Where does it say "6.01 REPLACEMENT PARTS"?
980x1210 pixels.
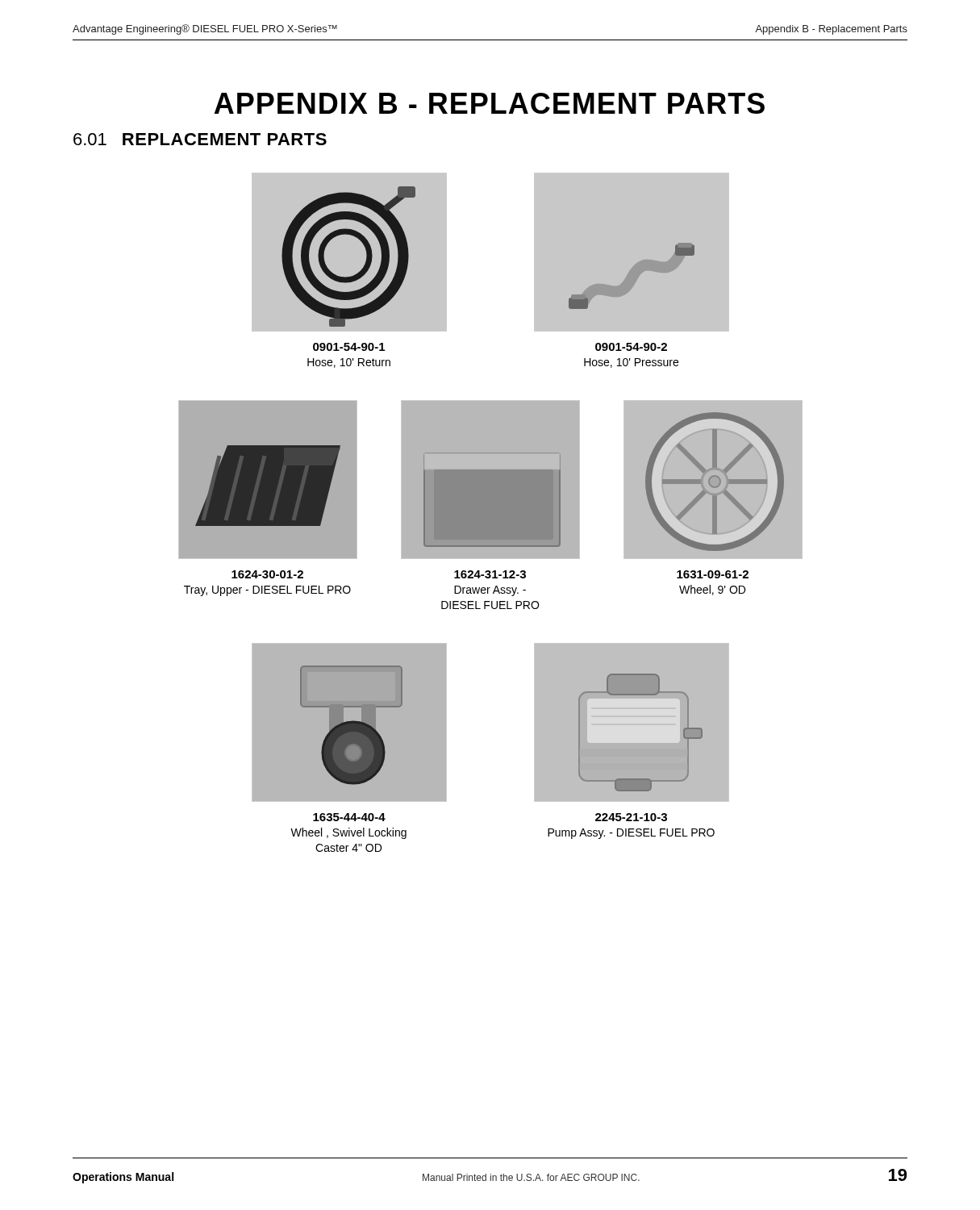(x=200, y=140)
